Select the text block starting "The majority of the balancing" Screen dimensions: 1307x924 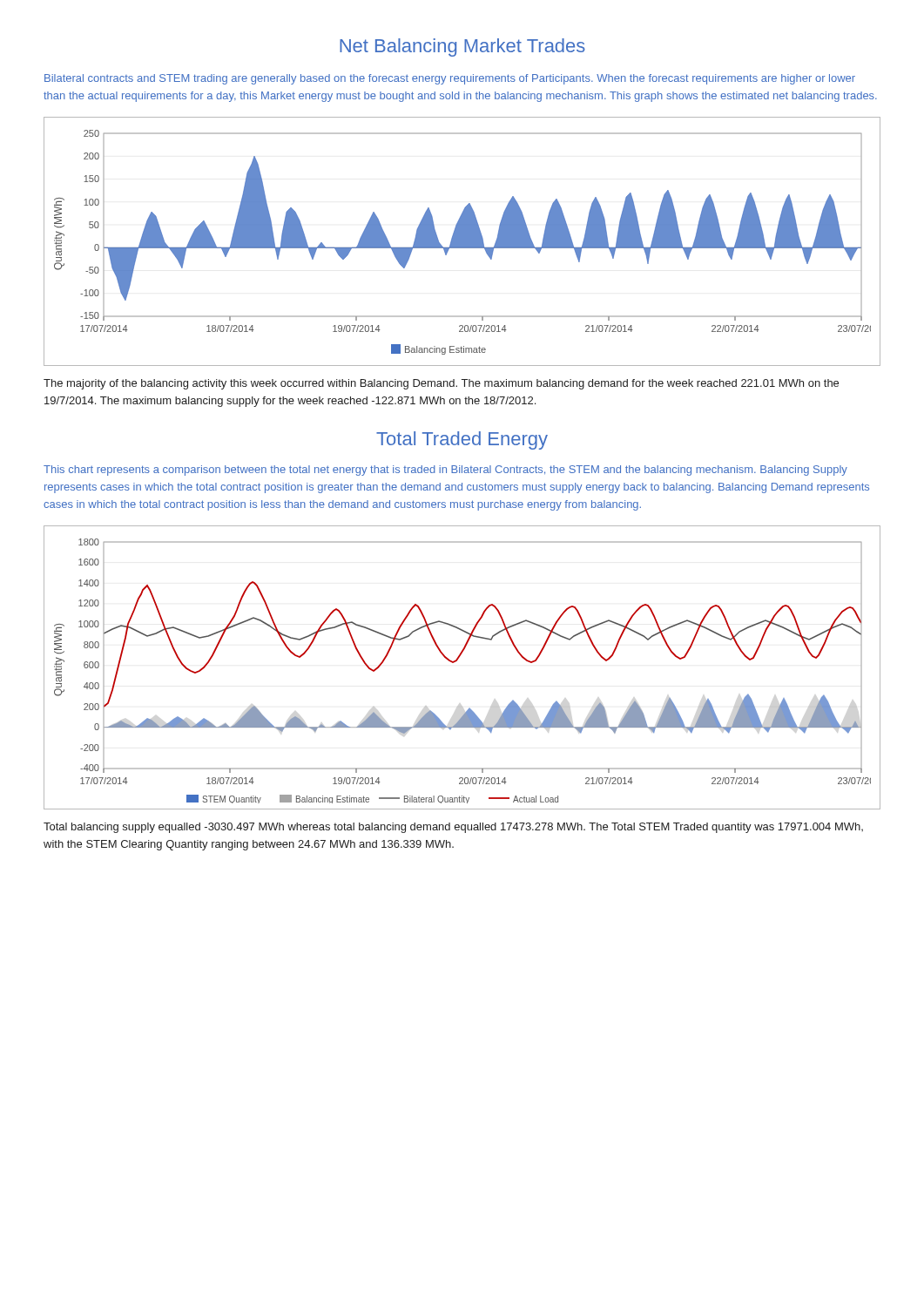pyautogui.click(x=441, y=392)
